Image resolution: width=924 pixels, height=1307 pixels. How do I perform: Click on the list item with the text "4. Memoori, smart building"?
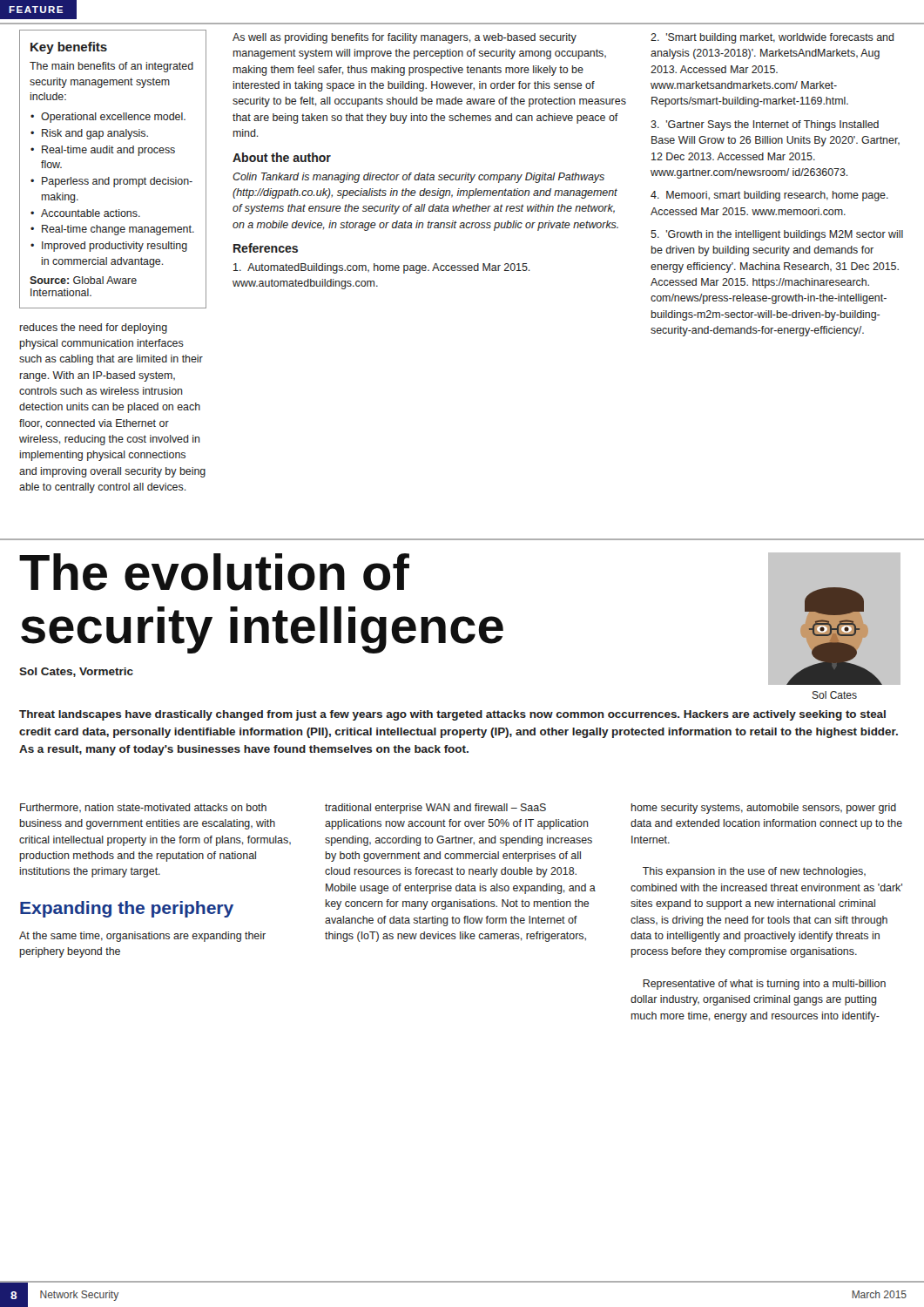(x=770, y=203)
